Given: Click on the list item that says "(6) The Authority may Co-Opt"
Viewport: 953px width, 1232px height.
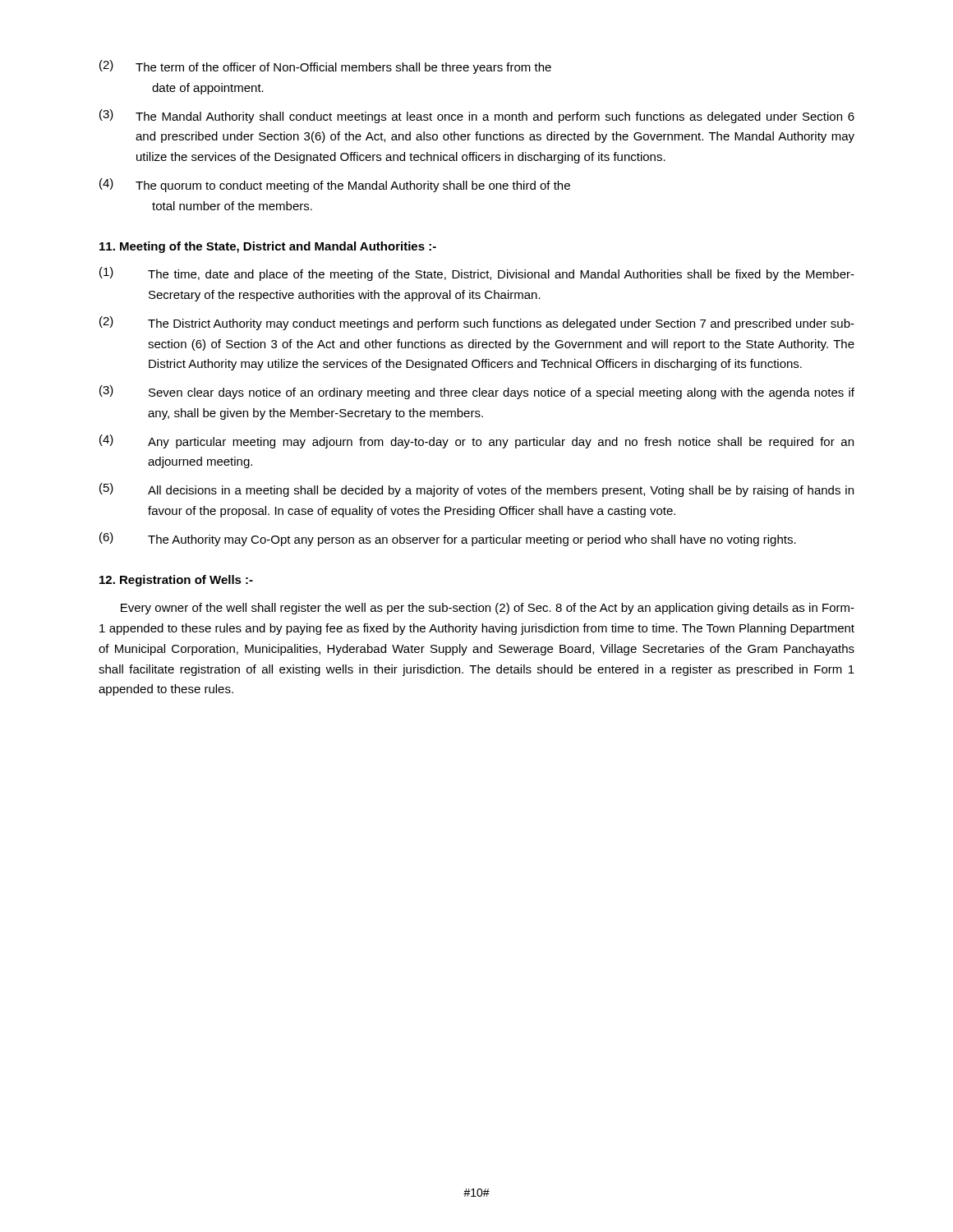Looking at the screenshot, I should 476,540.
